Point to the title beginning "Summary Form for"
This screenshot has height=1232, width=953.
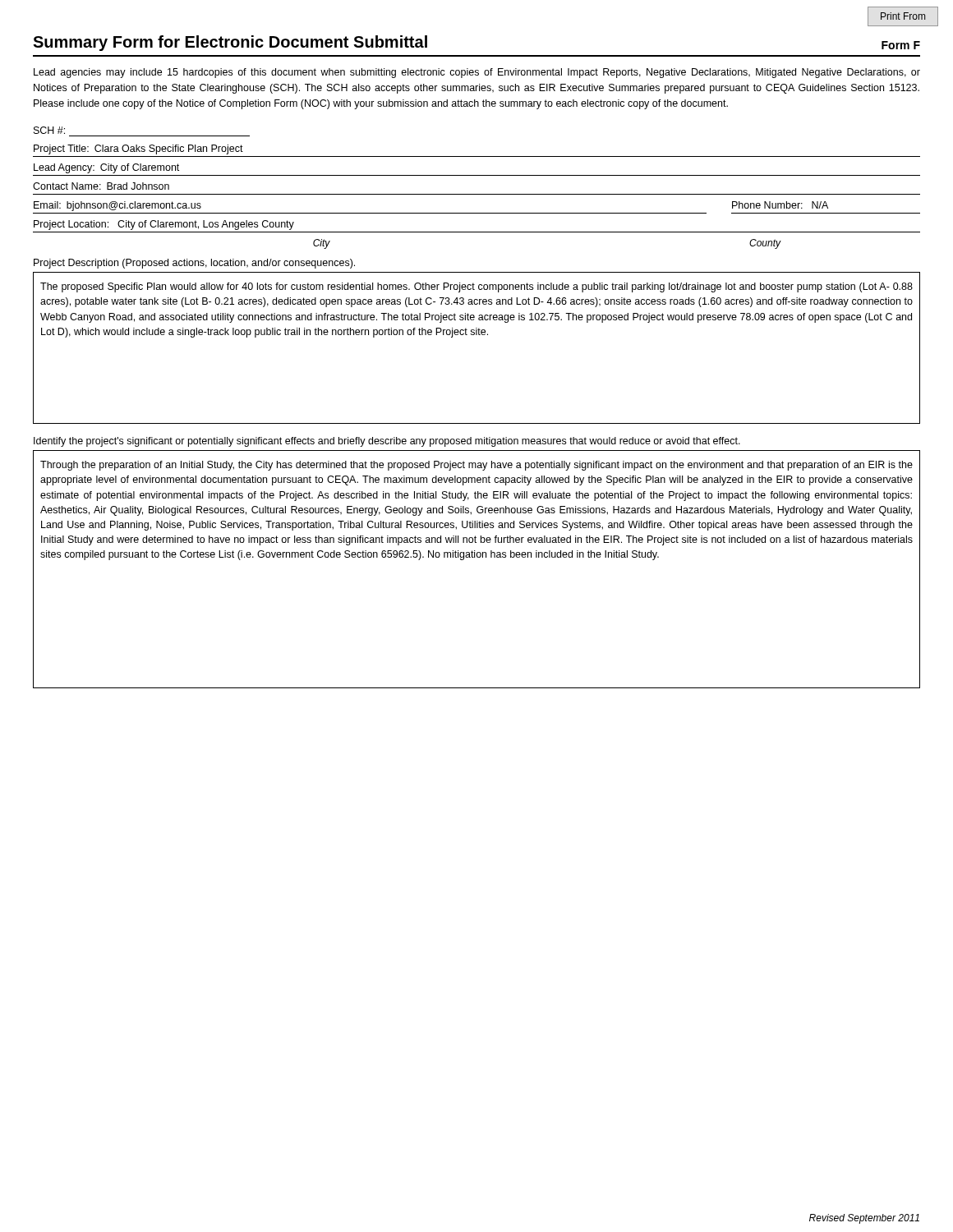tap(232, 43)
